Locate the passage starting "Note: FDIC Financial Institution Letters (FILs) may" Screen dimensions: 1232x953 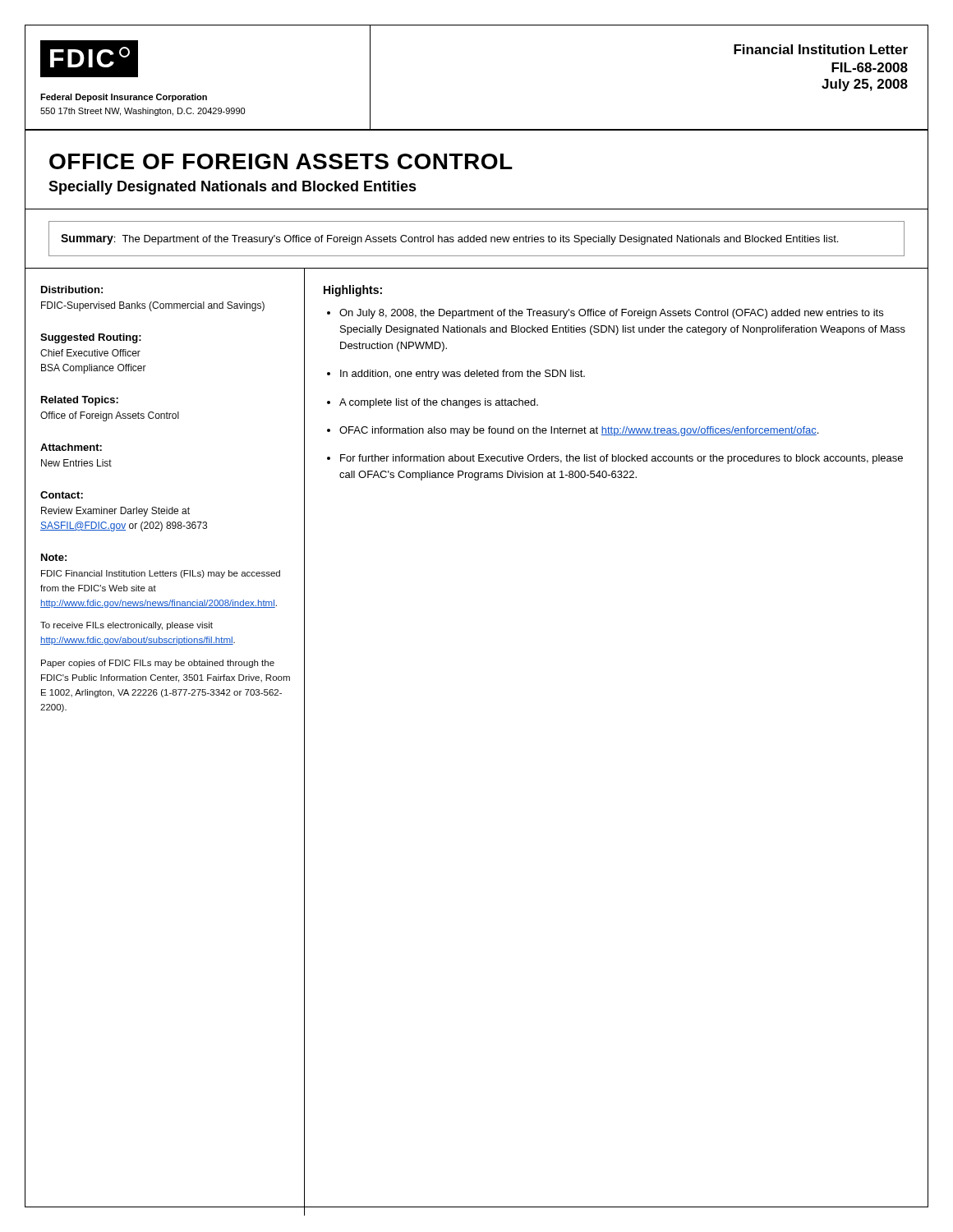[166, 633]
